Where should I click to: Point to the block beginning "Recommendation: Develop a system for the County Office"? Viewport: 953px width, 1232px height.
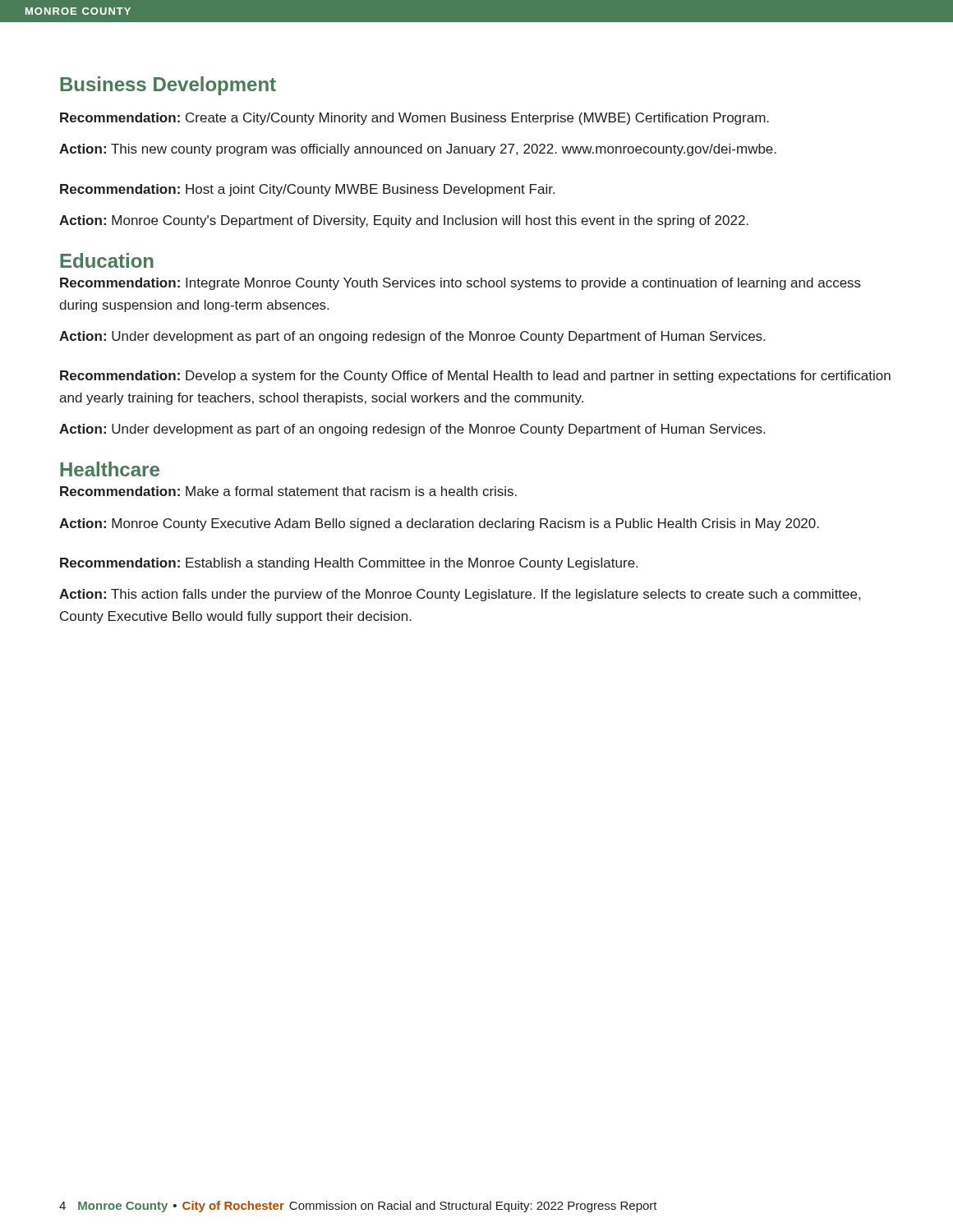475,387
